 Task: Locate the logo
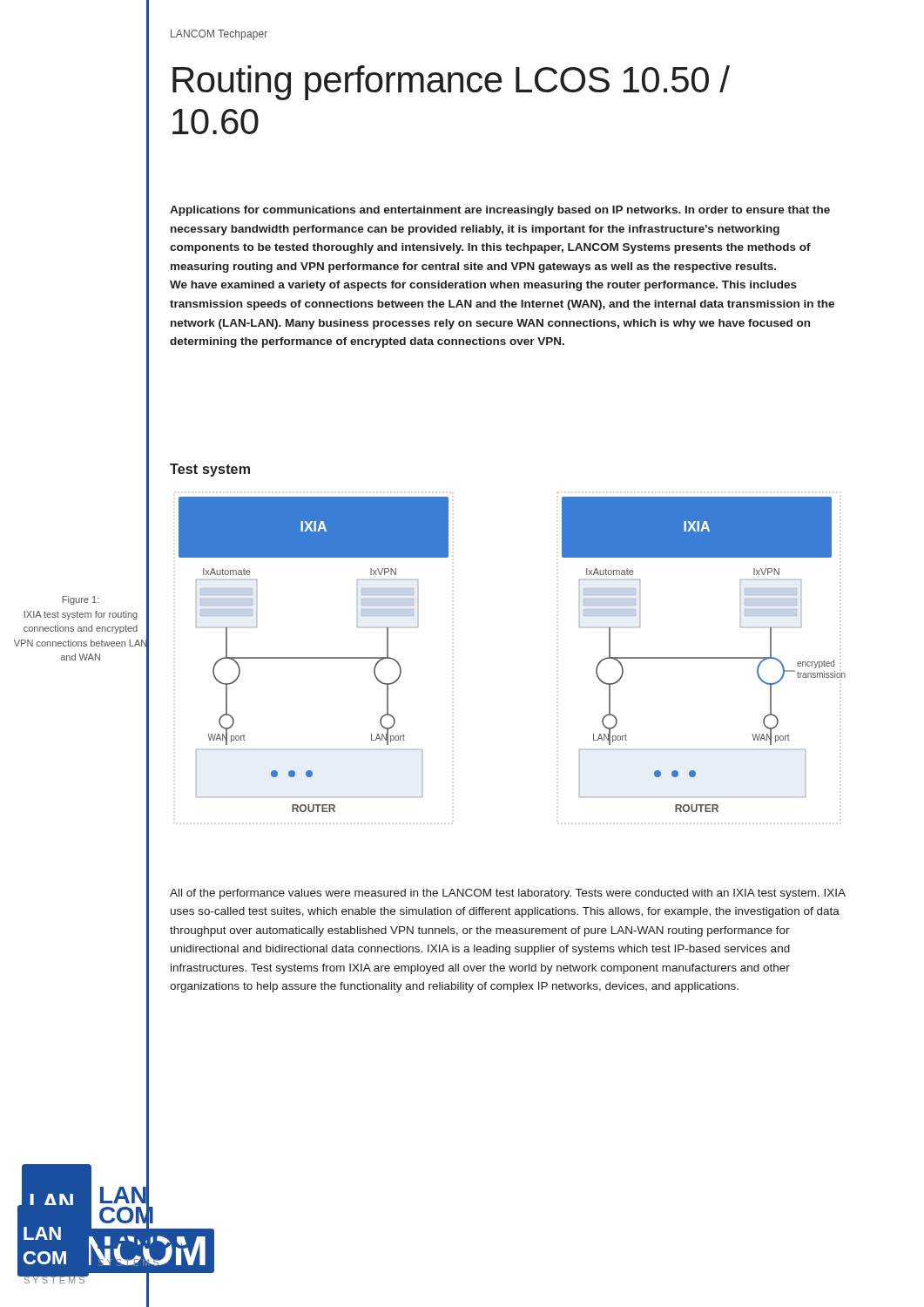[118, 1225]
